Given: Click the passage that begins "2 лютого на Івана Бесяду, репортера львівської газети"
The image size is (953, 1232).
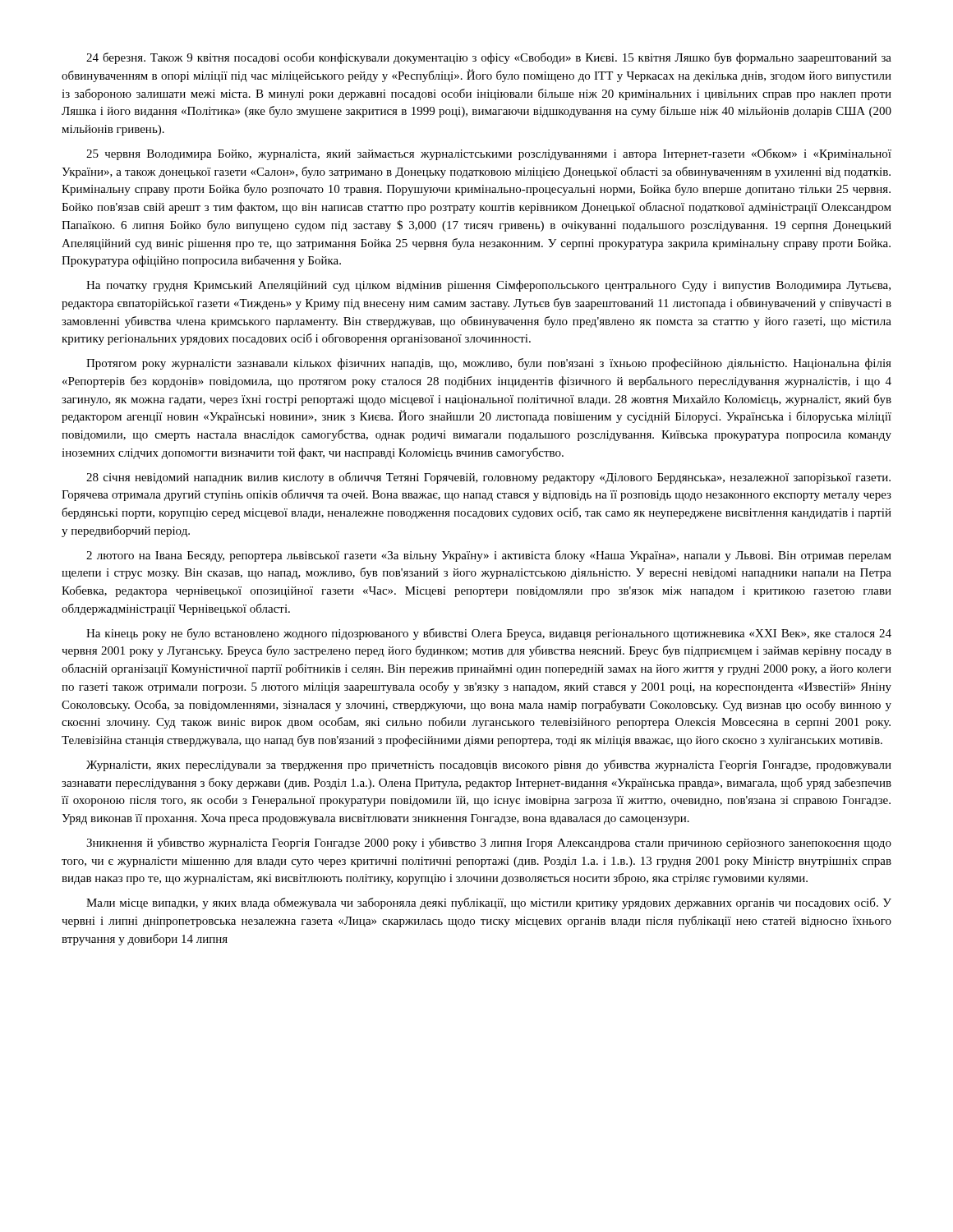Looking at the screenshot, I should pyautogui.click(x=476, y=582).
